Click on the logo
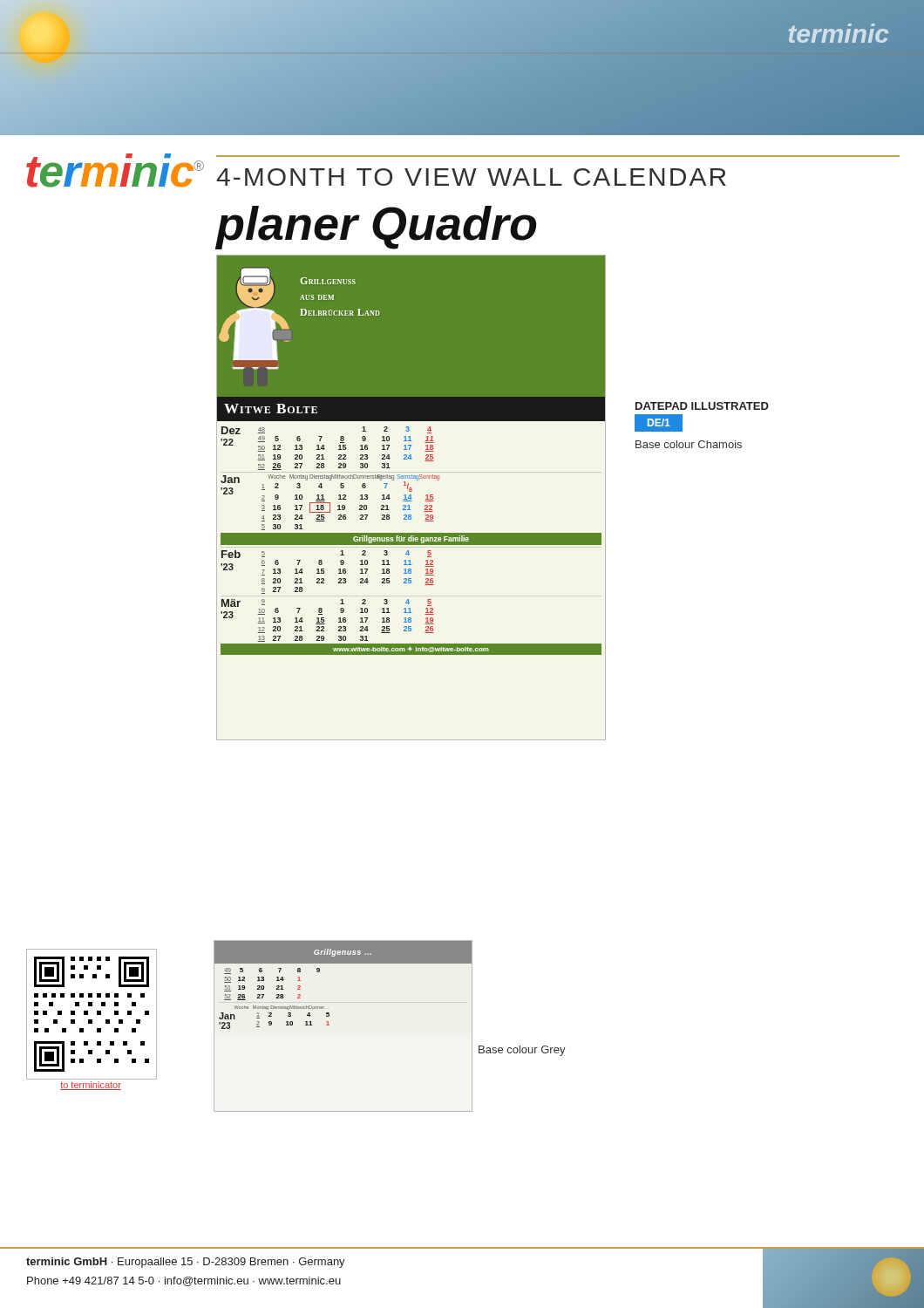Viewport: 924px width, 1308px height. point(116,179)
